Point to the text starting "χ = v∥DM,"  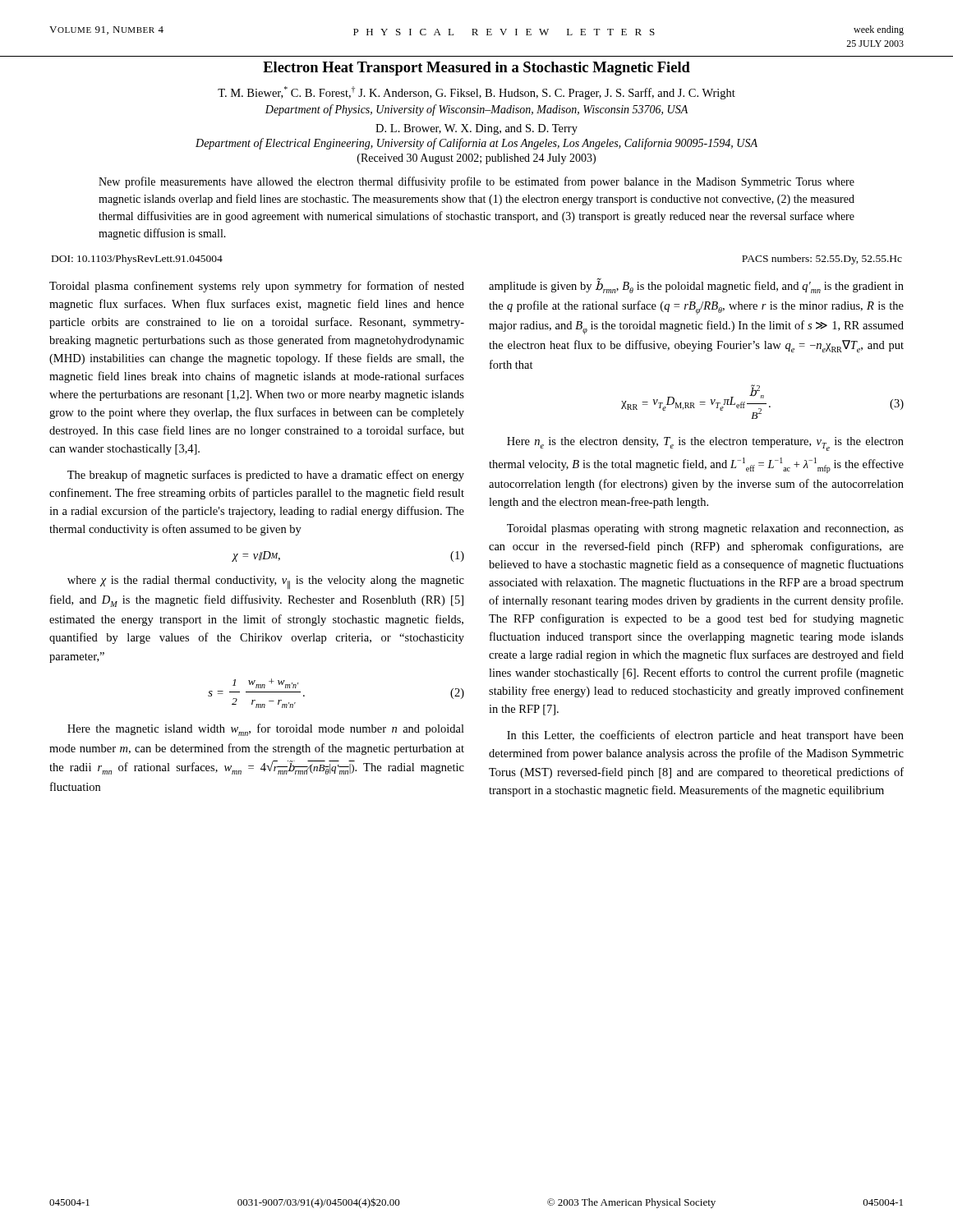click(257, 555)
